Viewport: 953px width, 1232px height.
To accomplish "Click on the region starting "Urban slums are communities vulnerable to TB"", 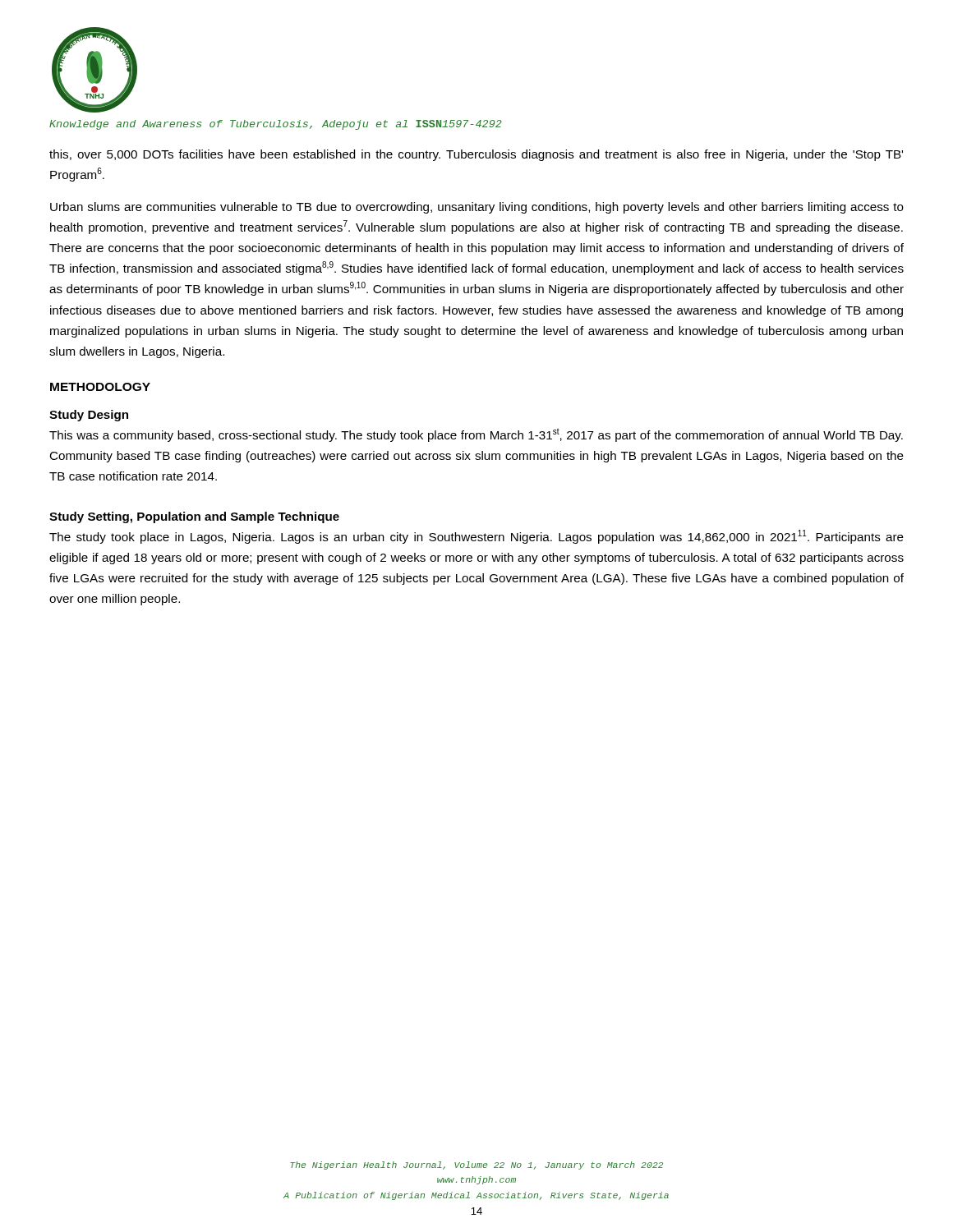I will point(476,279).
